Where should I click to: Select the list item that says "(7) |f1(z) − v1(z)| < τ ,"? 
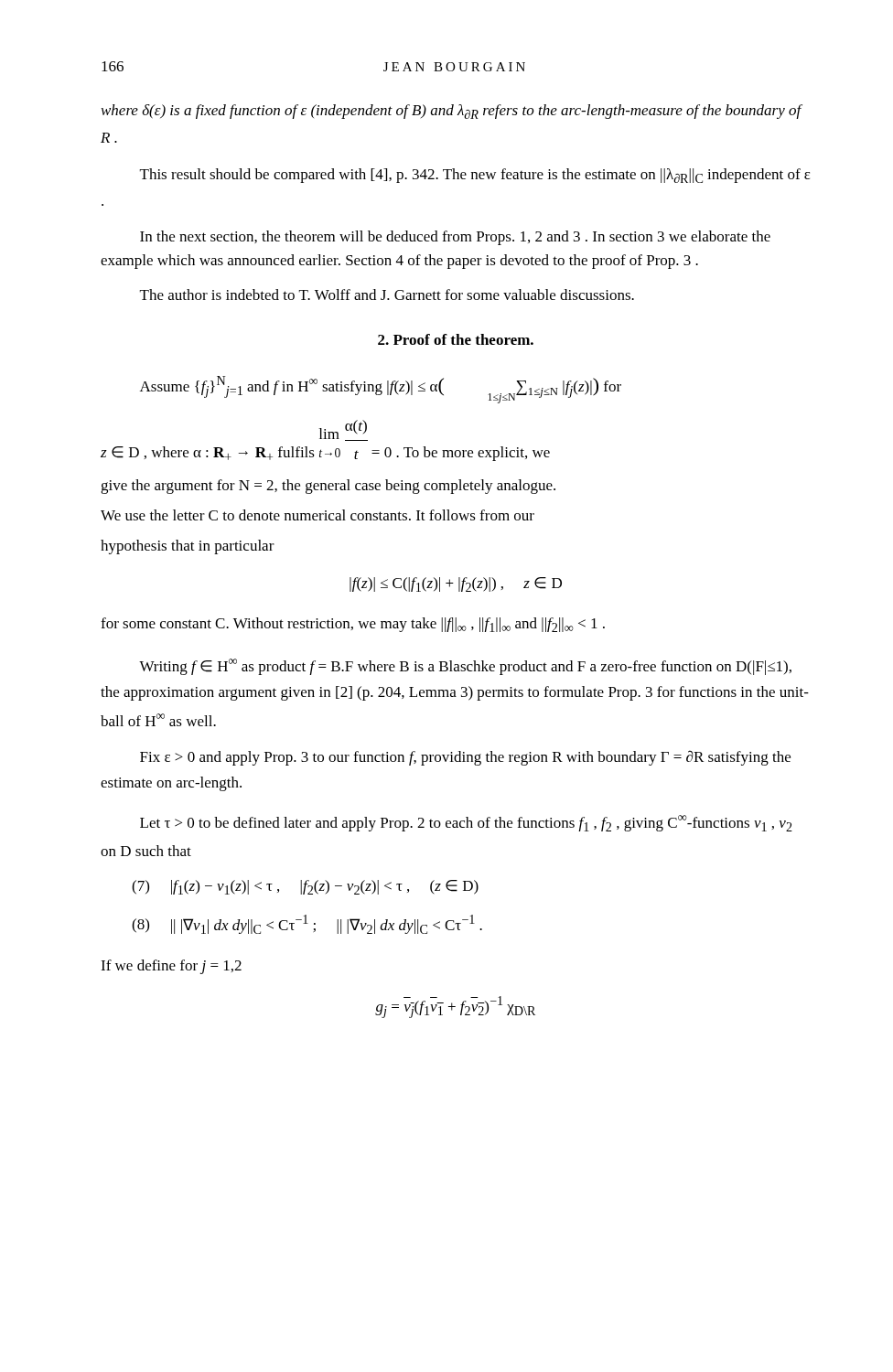point(305,886)
